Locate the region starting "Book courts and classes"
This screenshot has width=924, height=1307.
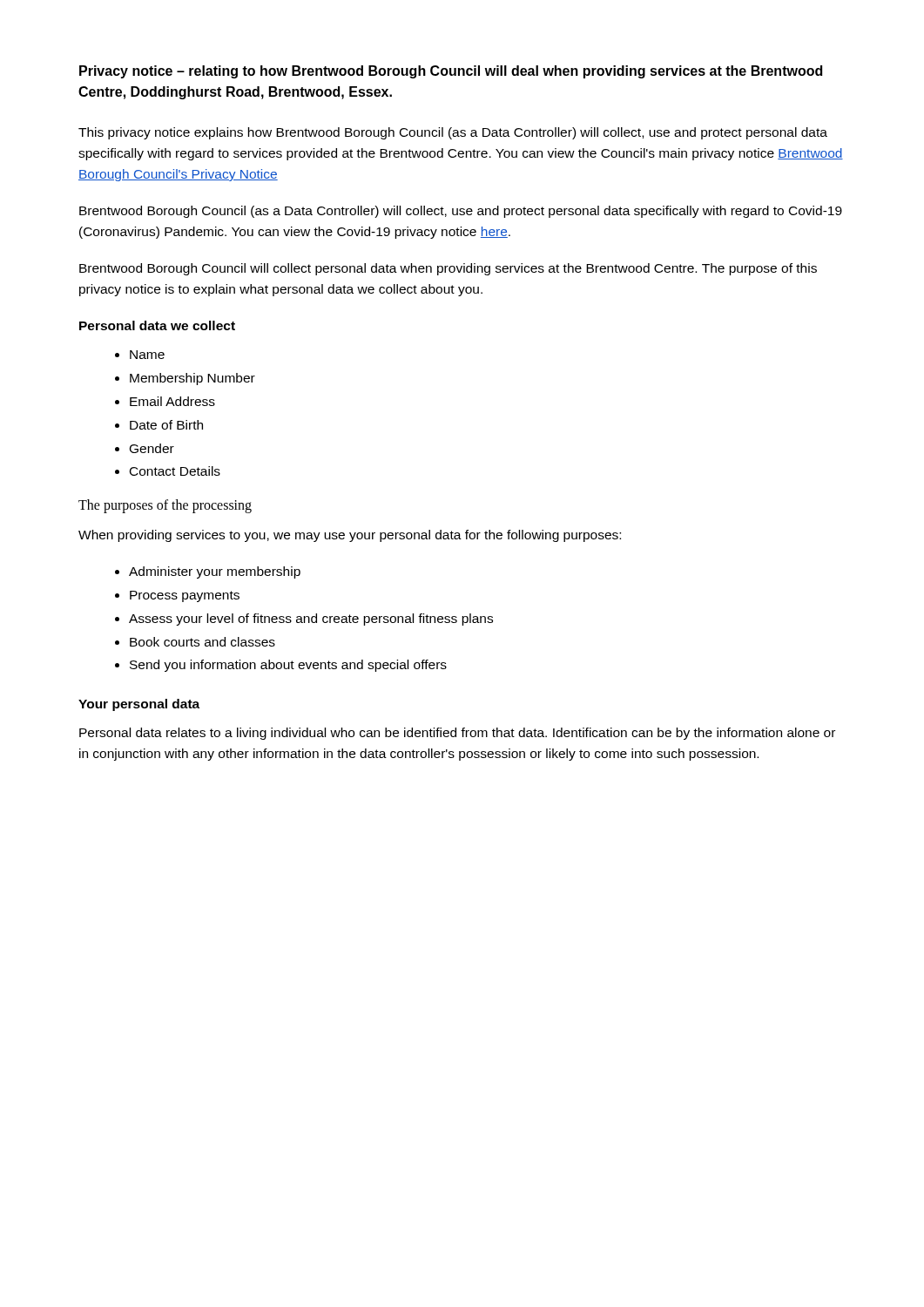pyautogui.click(x=202, y=641)
